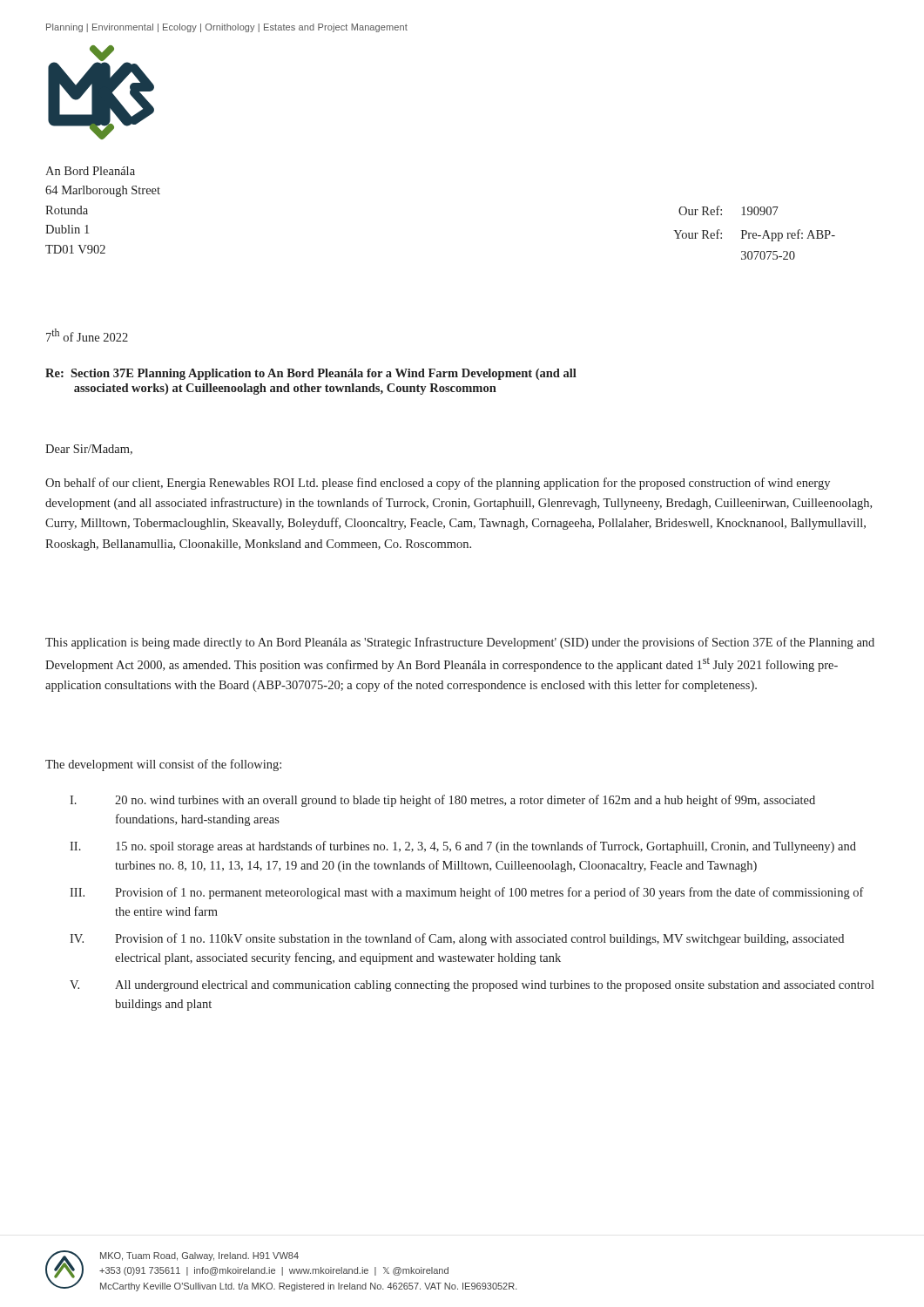Screen dimensions: 1307x924
Task: Find the text block that reads "This application is being made"
Action: [460, 664]
